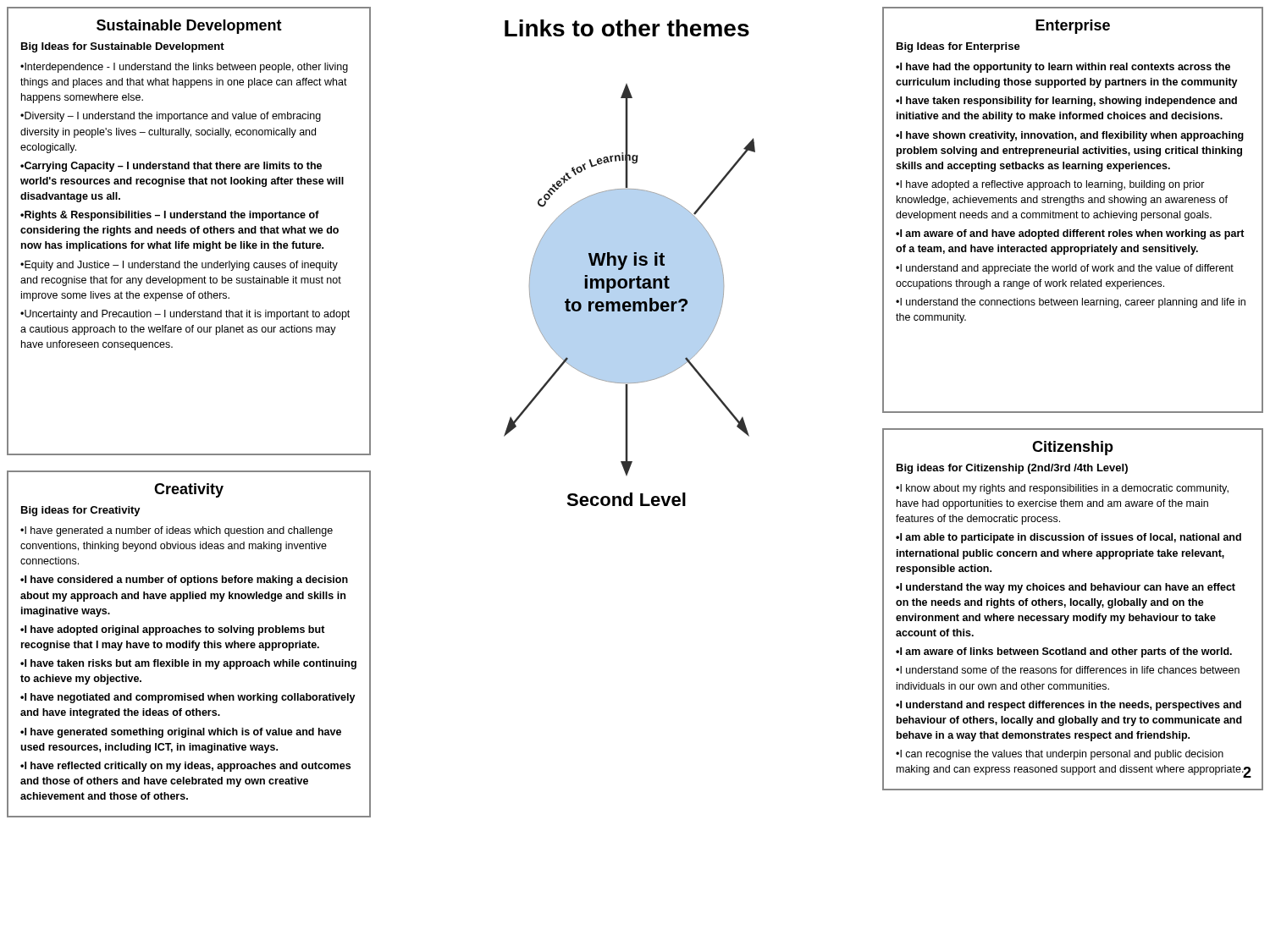Screen dimensions: 952x1270
Task: Click on the section header that says "Citizenship Big ideas for Citizenship (2nd/3rd"
Action: [x=1074, y=610]
